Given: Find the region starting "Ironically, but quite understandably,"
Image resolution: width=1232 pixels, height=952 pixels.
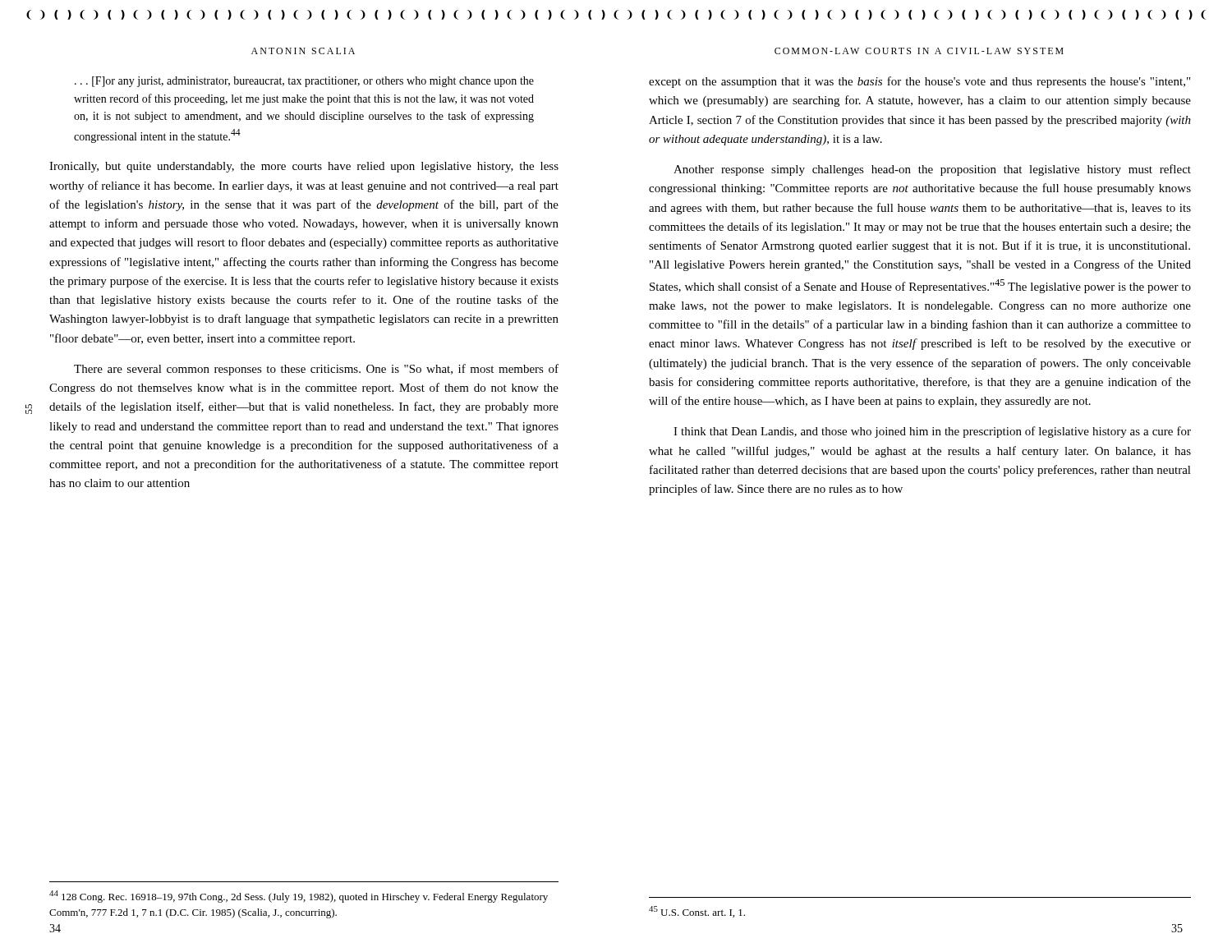Looking at the screenshot, I should [304, 252].
